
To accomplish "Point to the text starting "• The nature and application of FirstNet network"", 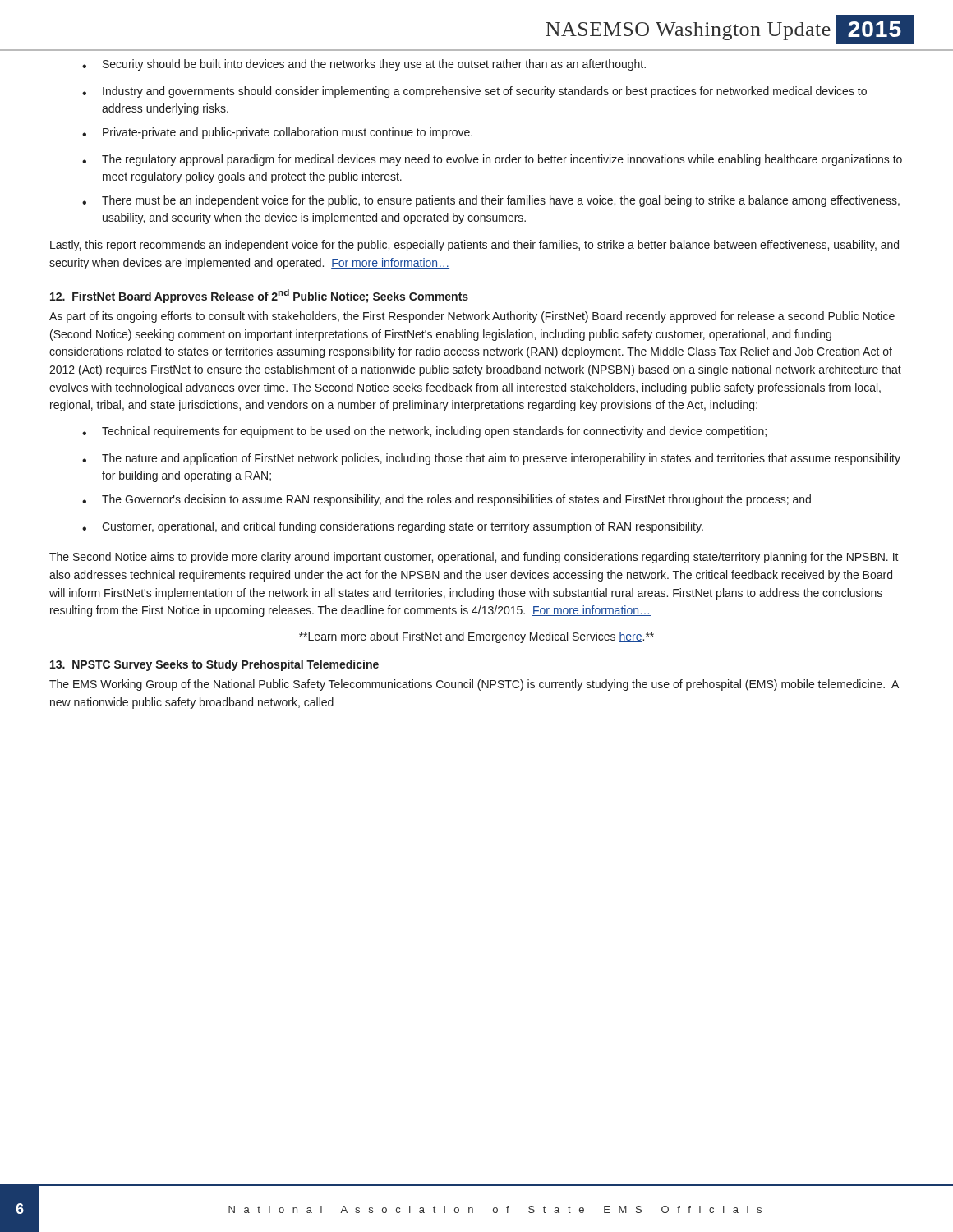I will click(x=493, y=467).
